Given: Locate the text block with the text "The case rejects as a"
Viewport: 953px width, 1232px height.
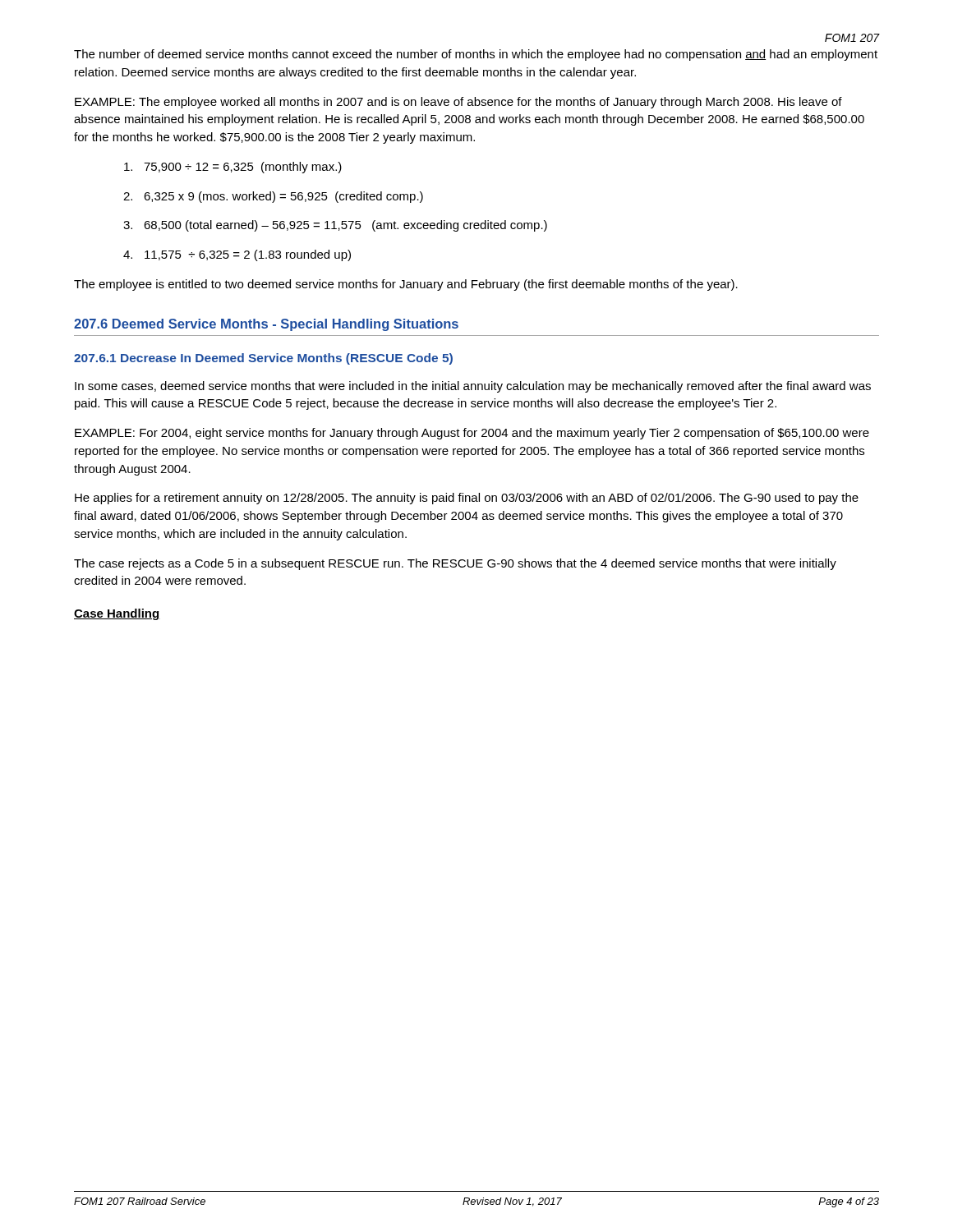Looking at the screenshot, I should [x=455, y=572].
